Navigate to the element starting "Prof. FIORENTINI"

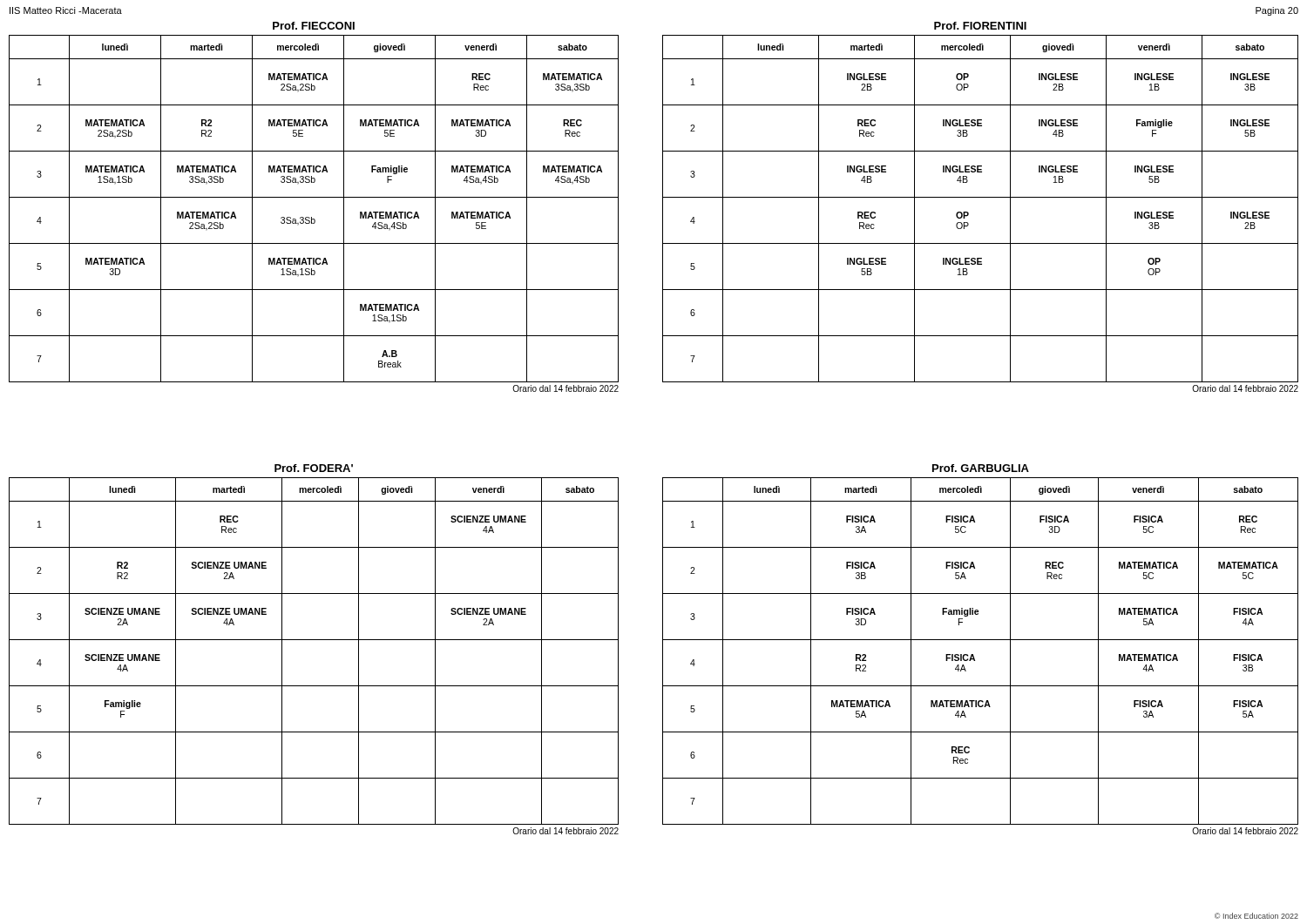(x=980, y=26)
